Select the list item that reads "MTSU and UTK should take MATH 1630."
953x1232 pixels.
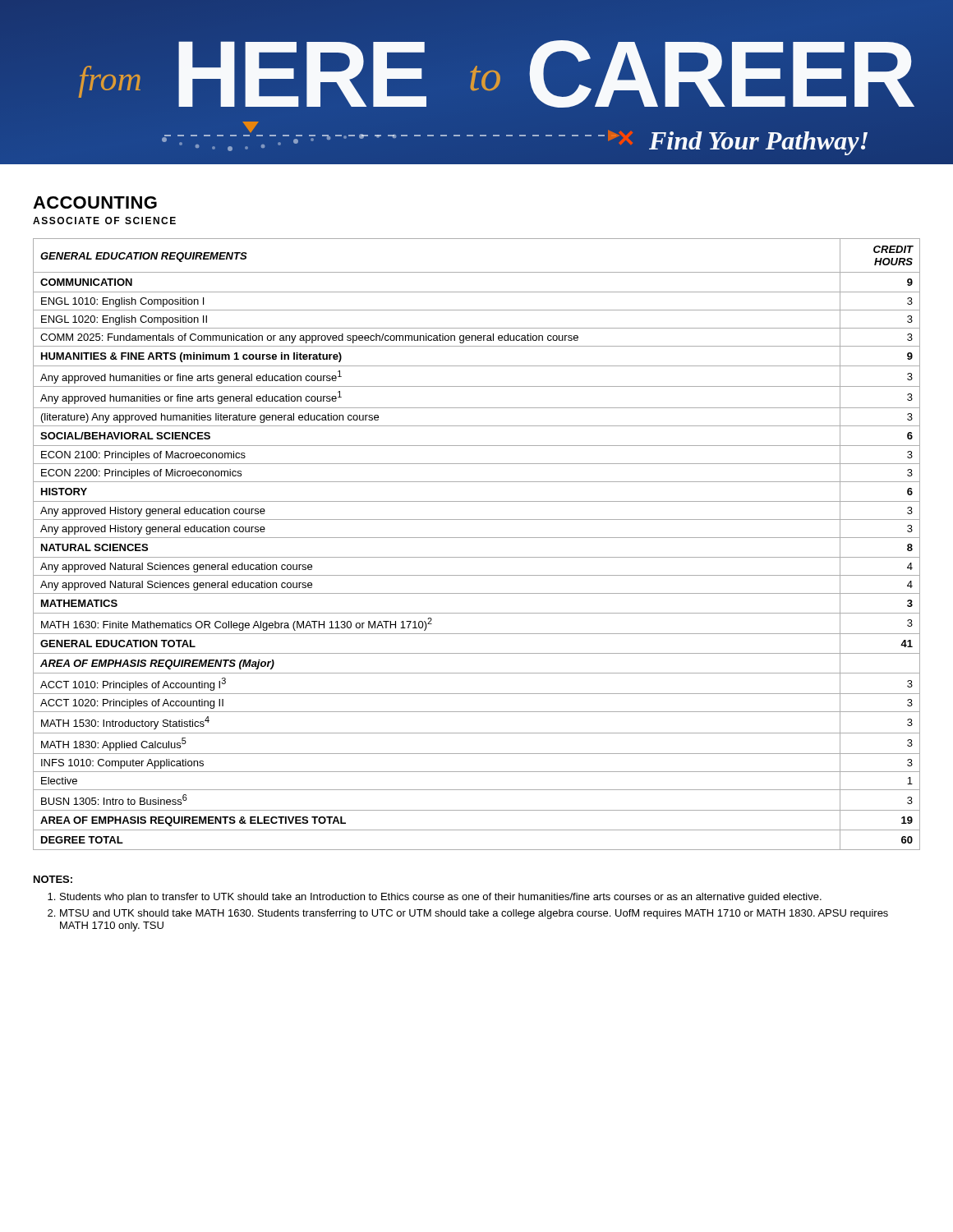[x=474, y=919]
